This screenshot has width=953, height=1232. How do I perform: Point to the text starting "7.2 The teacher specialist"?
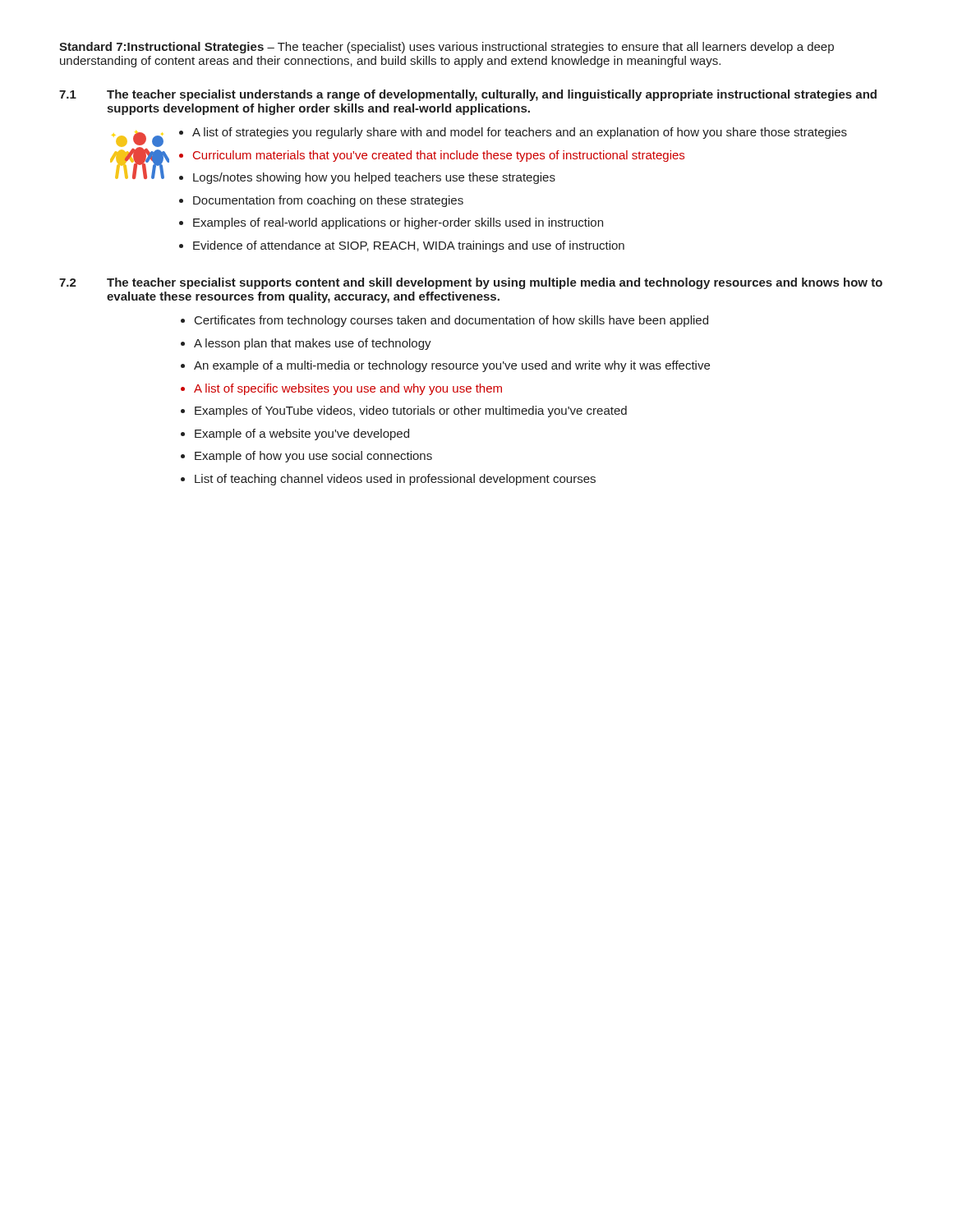click(x=476, y=289)
